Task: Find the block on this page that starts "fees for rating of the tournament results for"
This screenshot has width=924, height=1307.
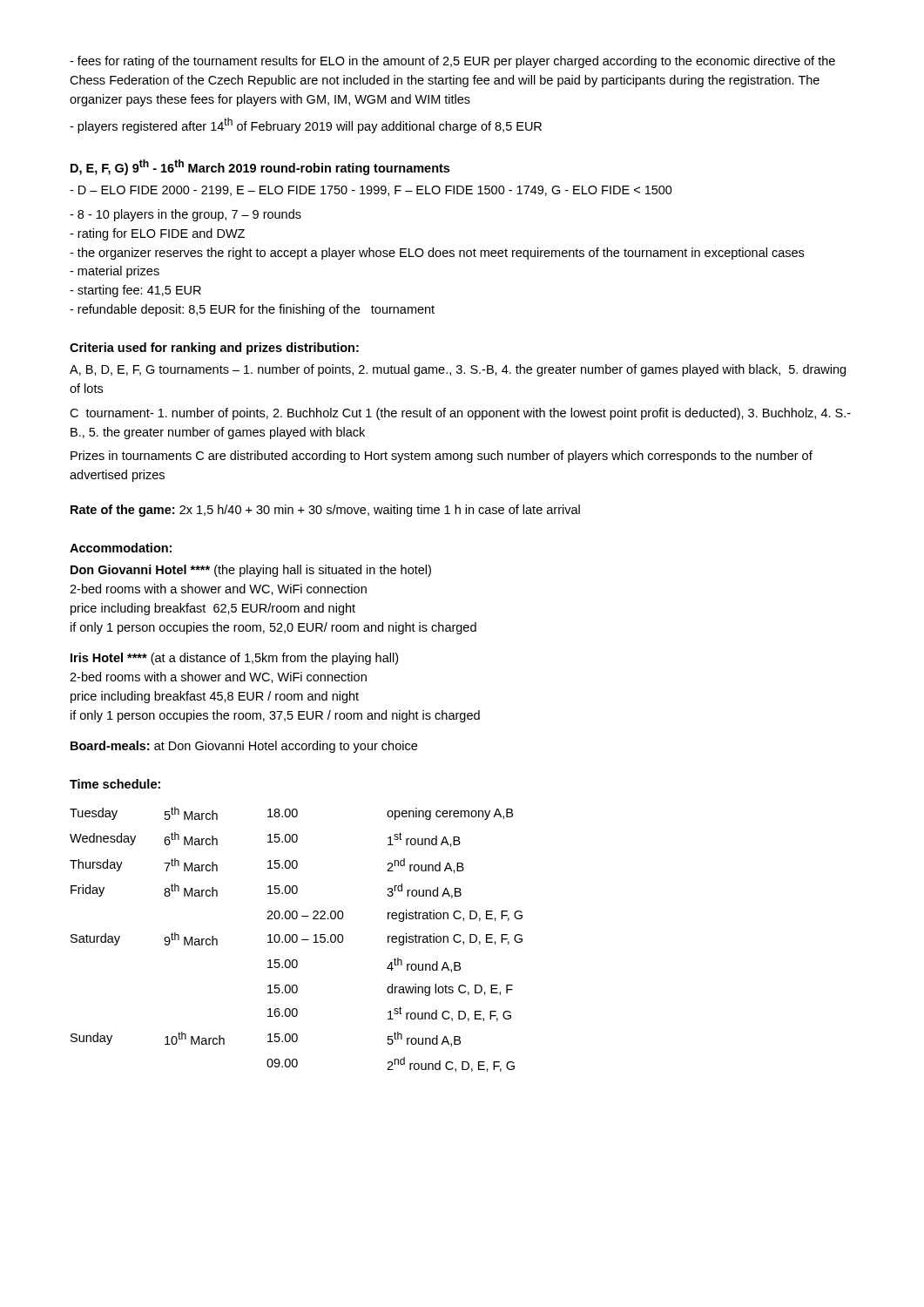Action: [453, 80]
